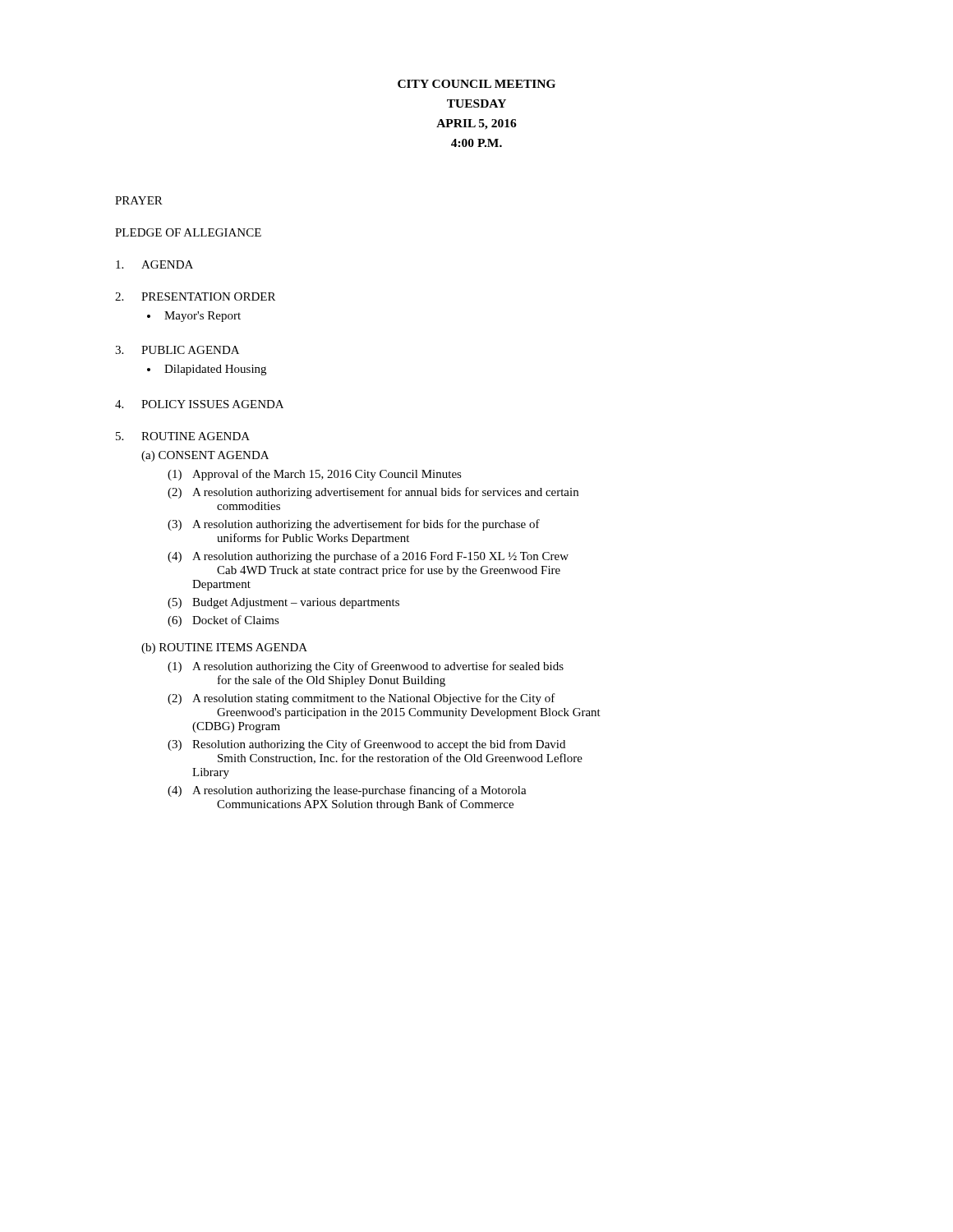953x1232 pixels.
Task: Point to the title beginning "CITY COUNCIL MEETING TUESDAY APRIL 5, 2016 4:00"
Action: point(476,113)
